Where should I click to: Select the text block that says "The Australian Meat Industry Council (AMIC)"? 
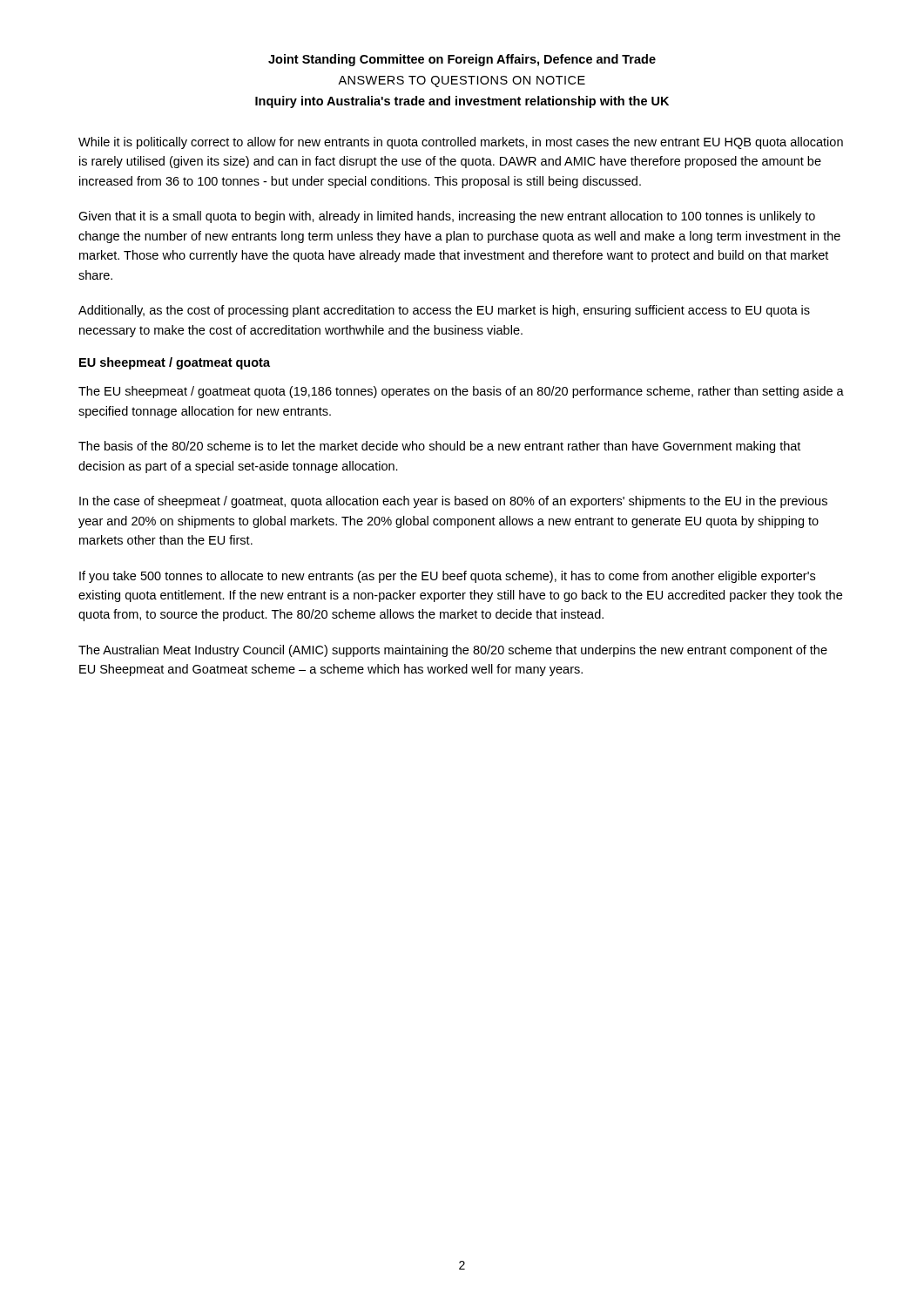[x=453, y=660]
